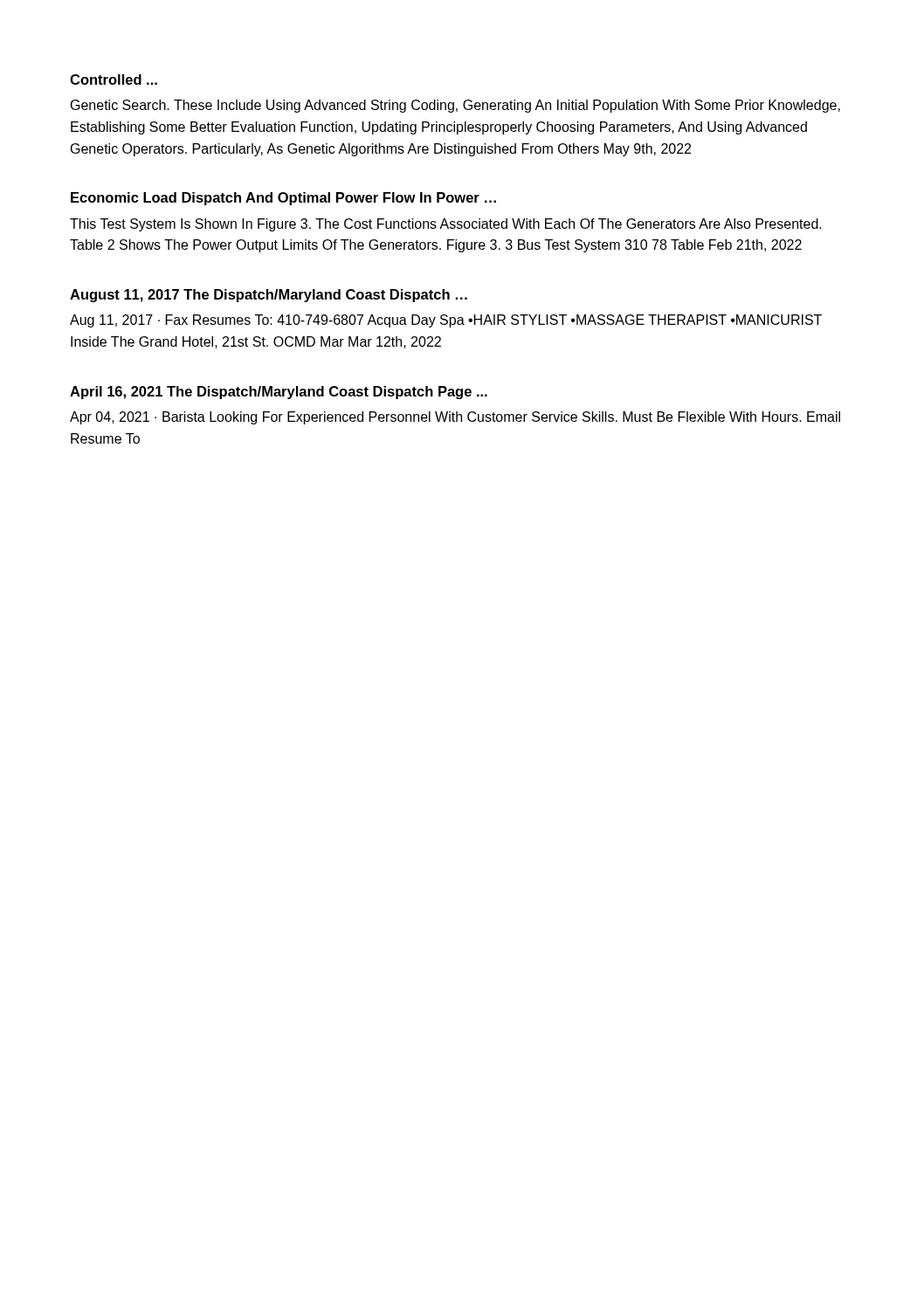Select the text starting "Controlled ..."

(x=114, y=80)
